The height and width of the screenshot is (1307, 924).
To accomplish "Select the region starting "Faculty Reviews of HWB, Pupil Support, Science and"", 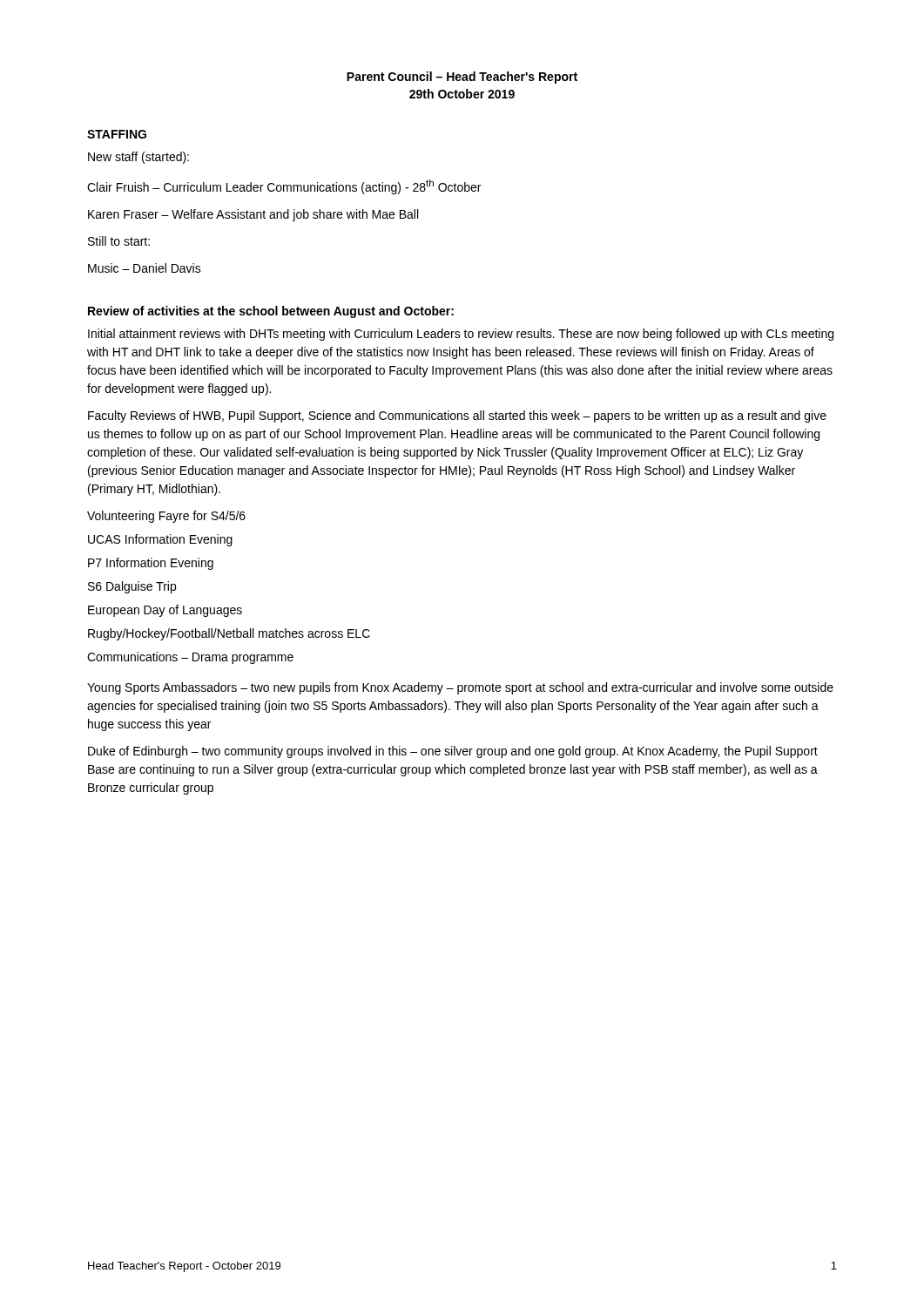I will (457, 452).
